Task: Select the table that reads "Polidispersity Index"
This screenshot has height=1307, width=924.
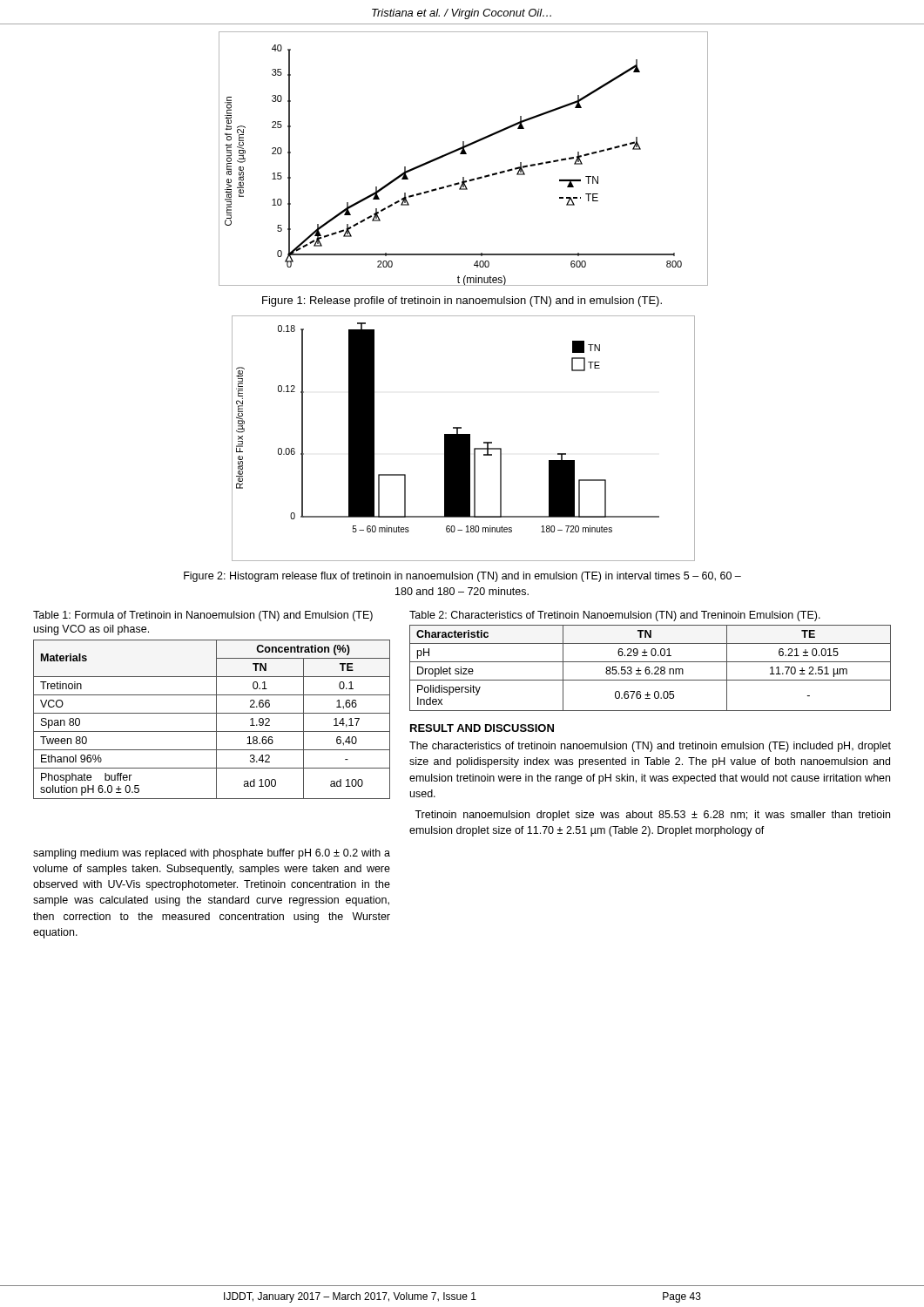Action: click(x=650, y=668)
